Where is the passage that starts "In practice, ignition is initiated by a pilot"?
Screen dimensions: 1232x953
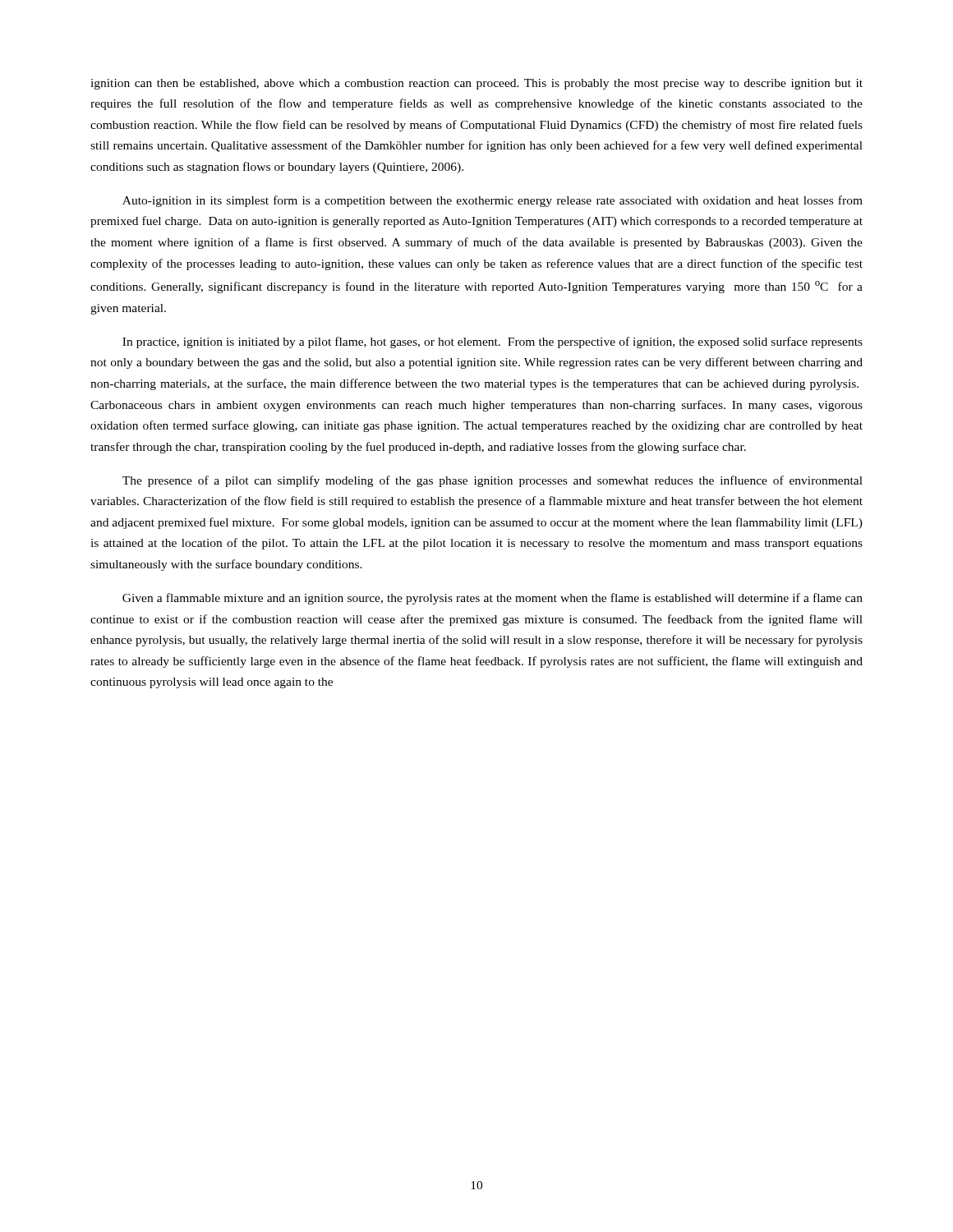pos(476,394)
